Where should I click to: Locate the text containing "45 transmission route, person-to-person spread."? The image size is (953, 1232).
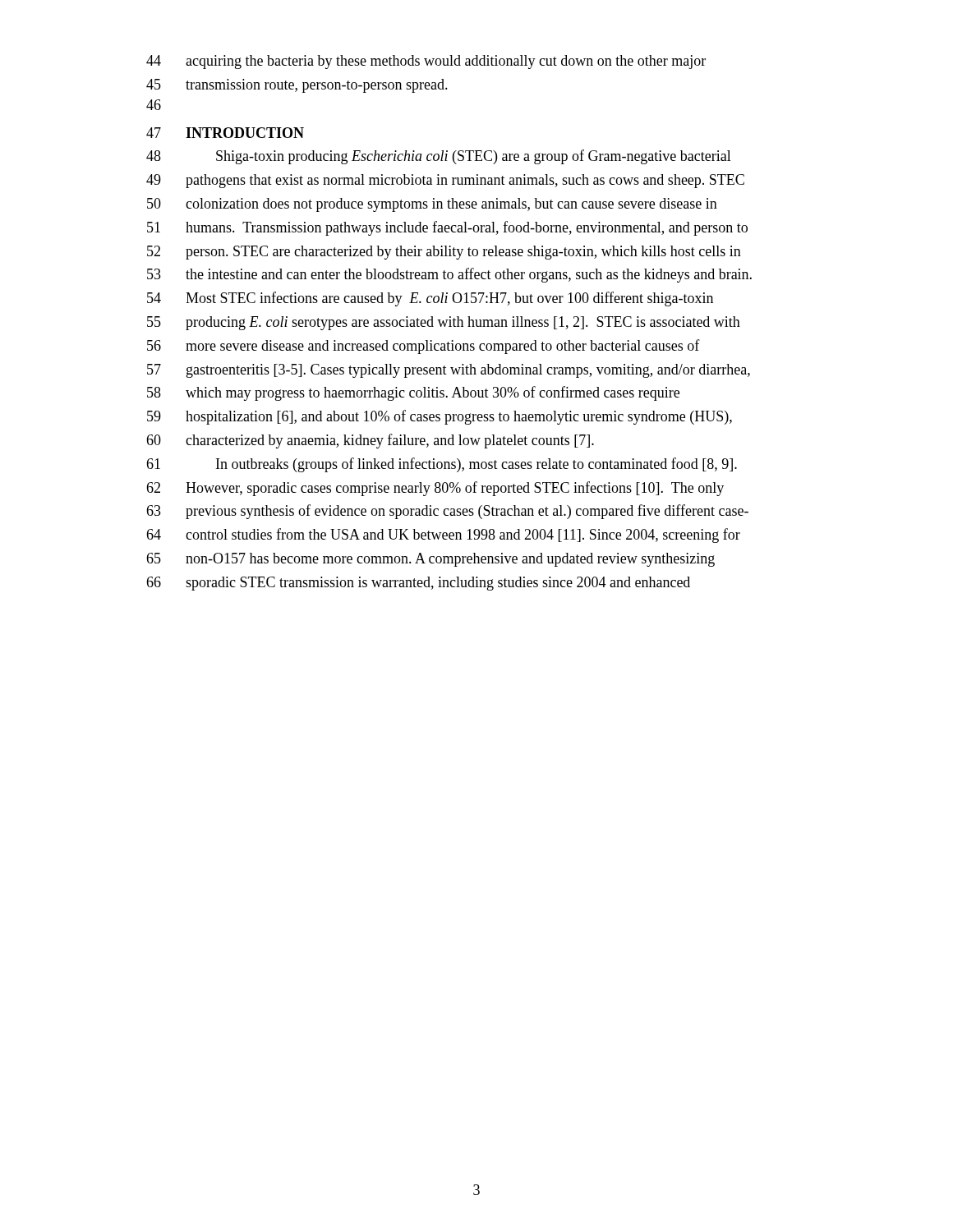click(x=297, y=86)
